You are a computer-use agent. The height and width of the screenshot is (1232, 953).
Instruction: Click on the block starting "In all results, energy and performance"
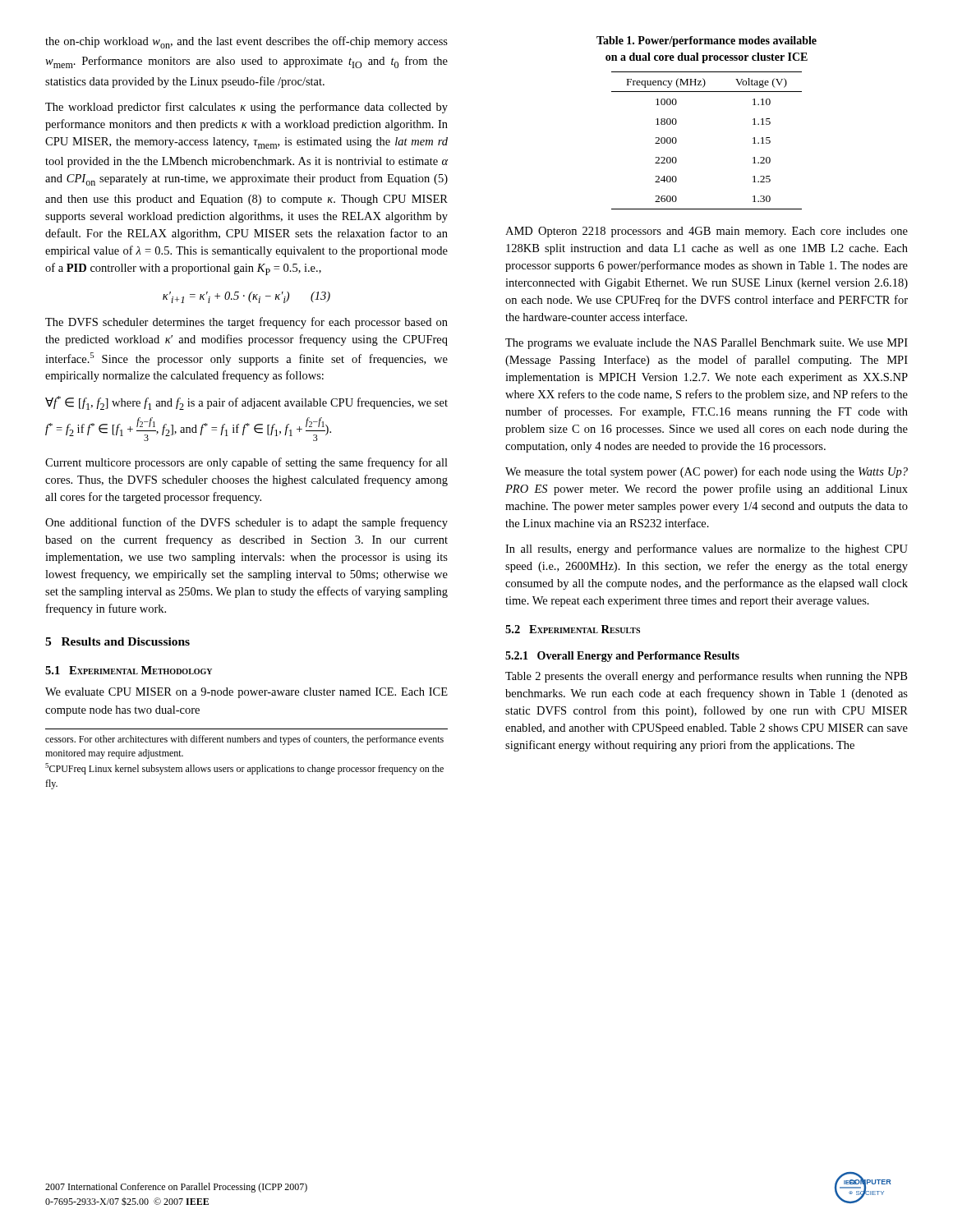[x=707, y=574]
